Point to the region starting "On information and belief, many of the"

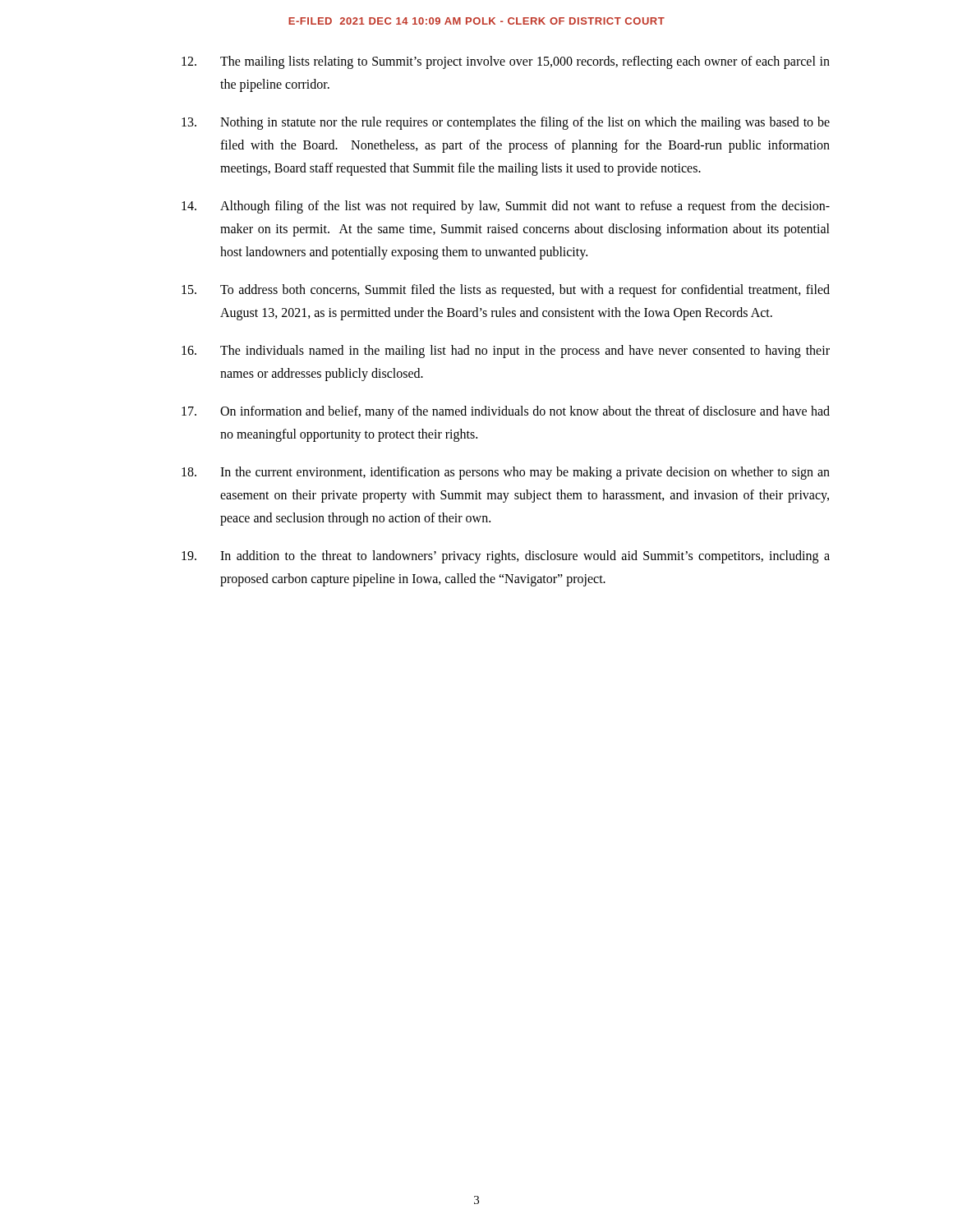(476, 423)
